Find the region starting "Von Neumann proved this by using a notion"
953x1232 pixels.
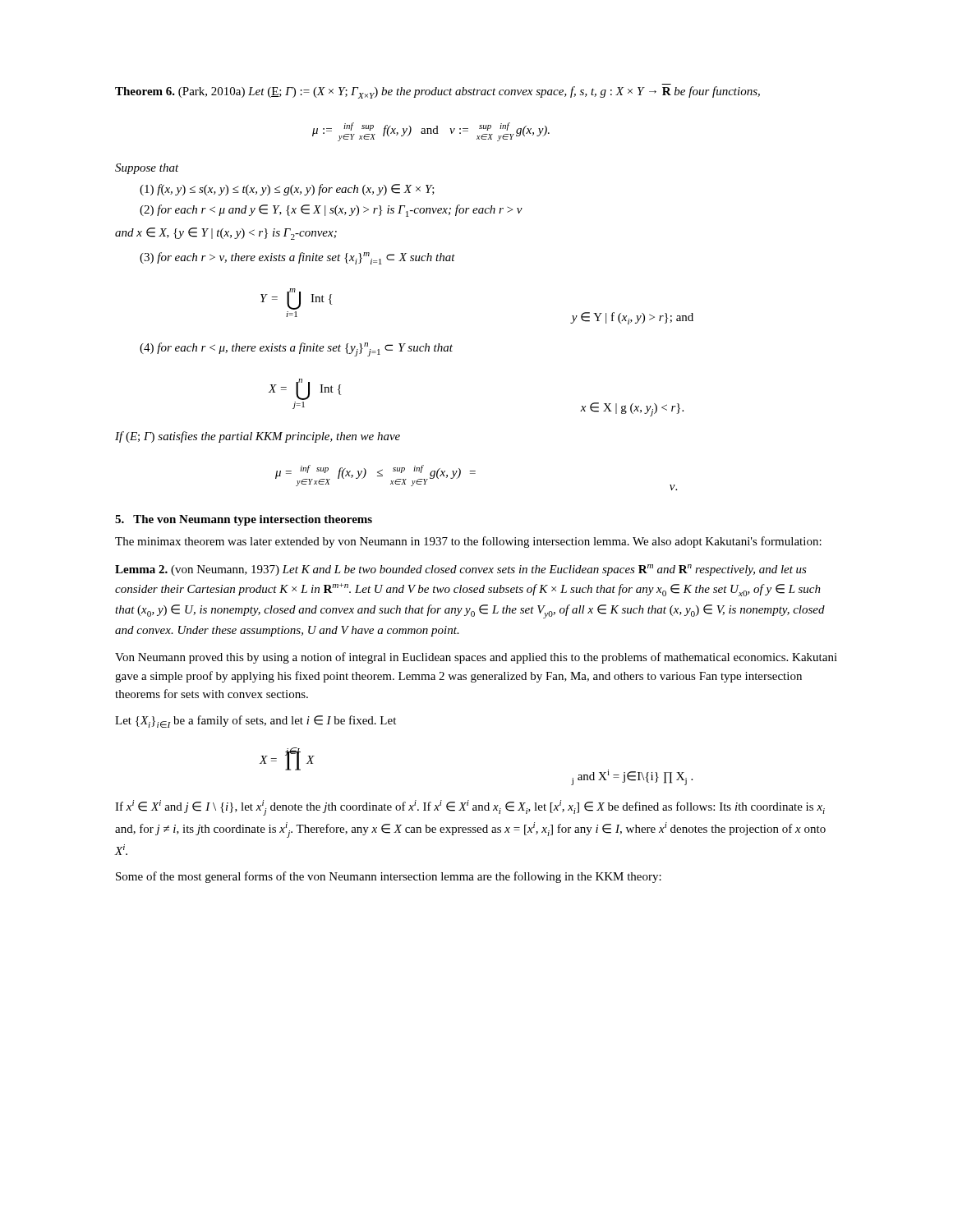coord(476,676)
